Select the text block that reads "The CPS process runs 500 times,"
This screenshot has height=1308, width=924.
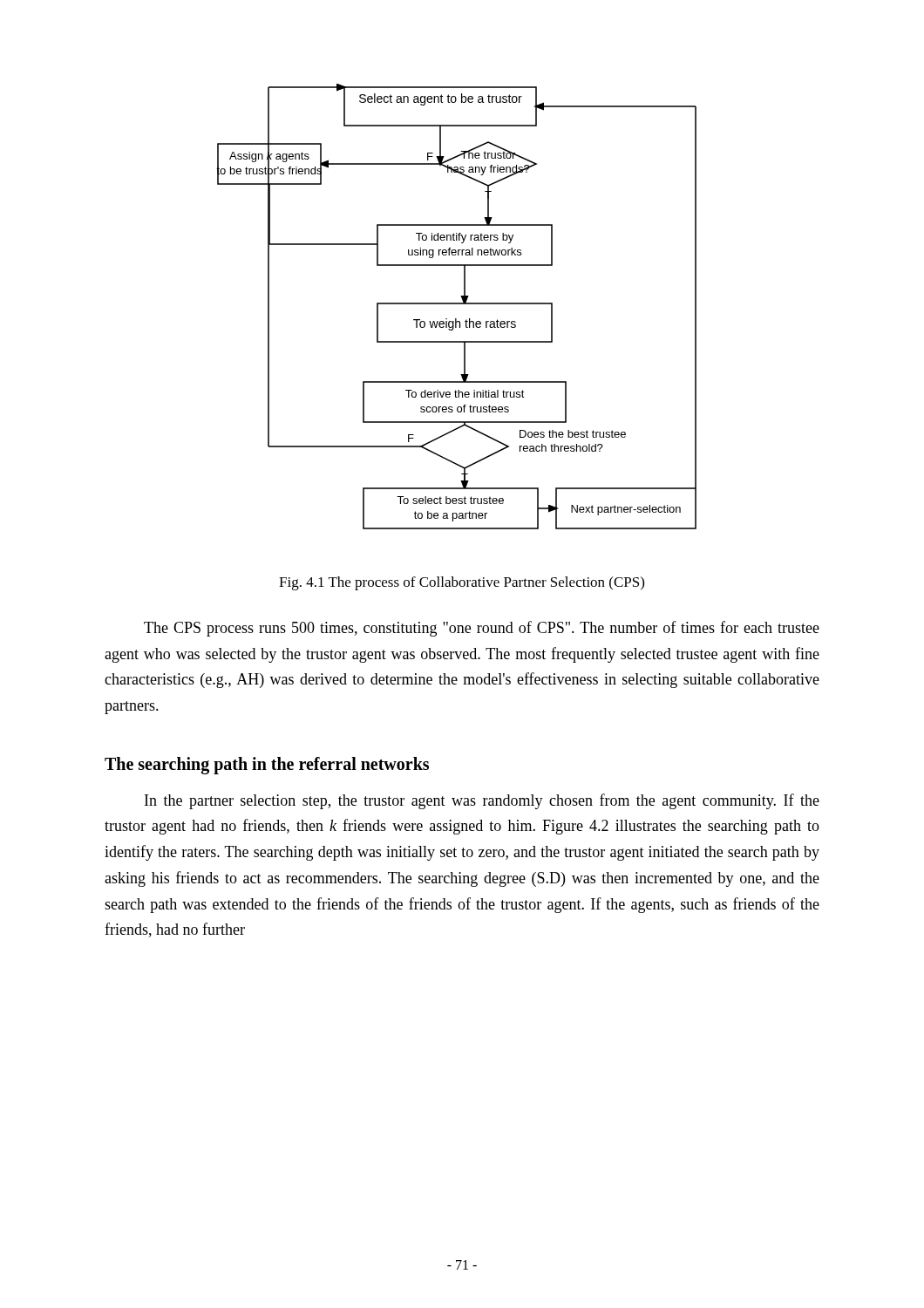[x=462, y=667]
